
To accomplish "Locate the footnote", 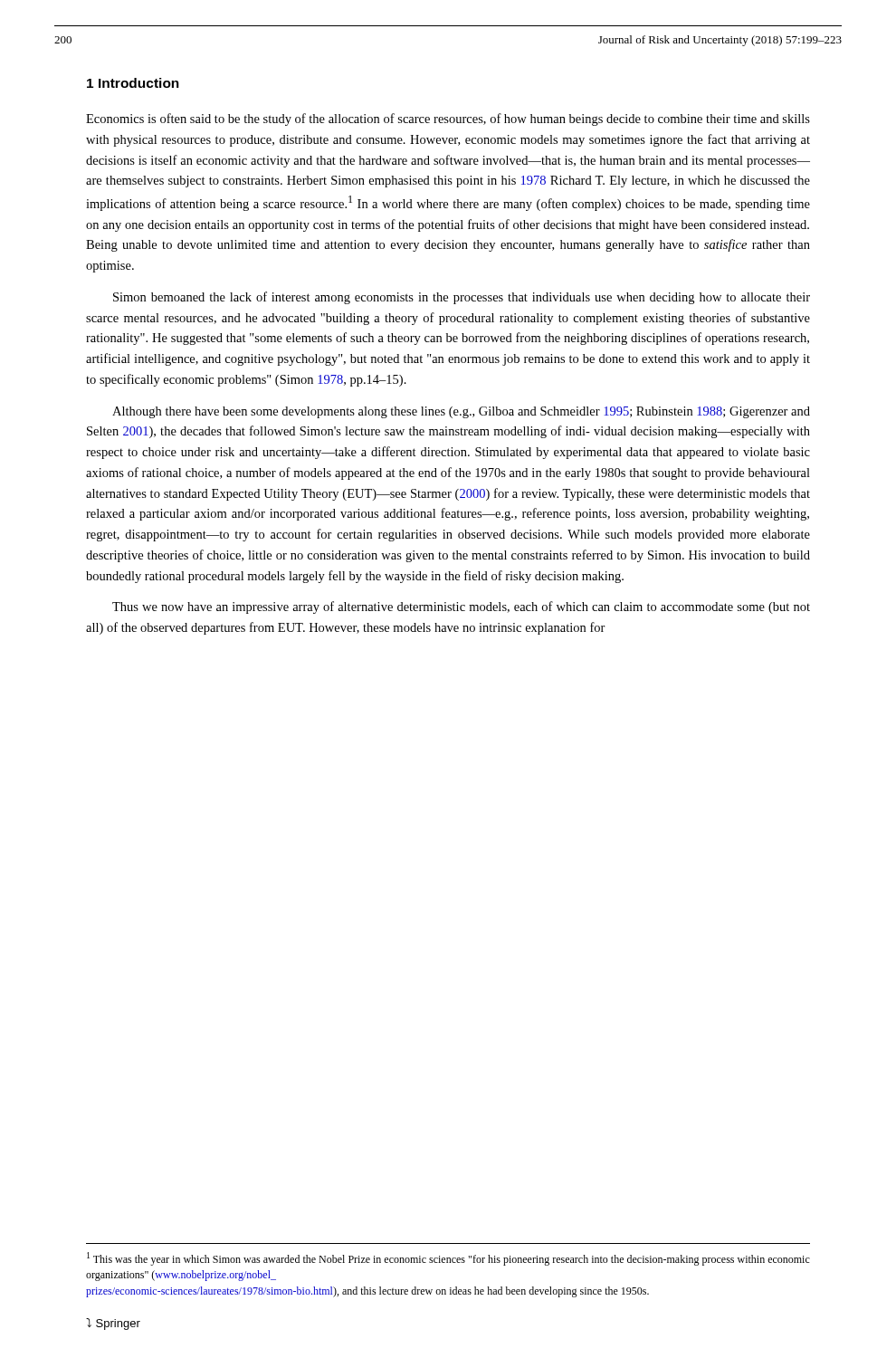I will (x=448, y=1274).
